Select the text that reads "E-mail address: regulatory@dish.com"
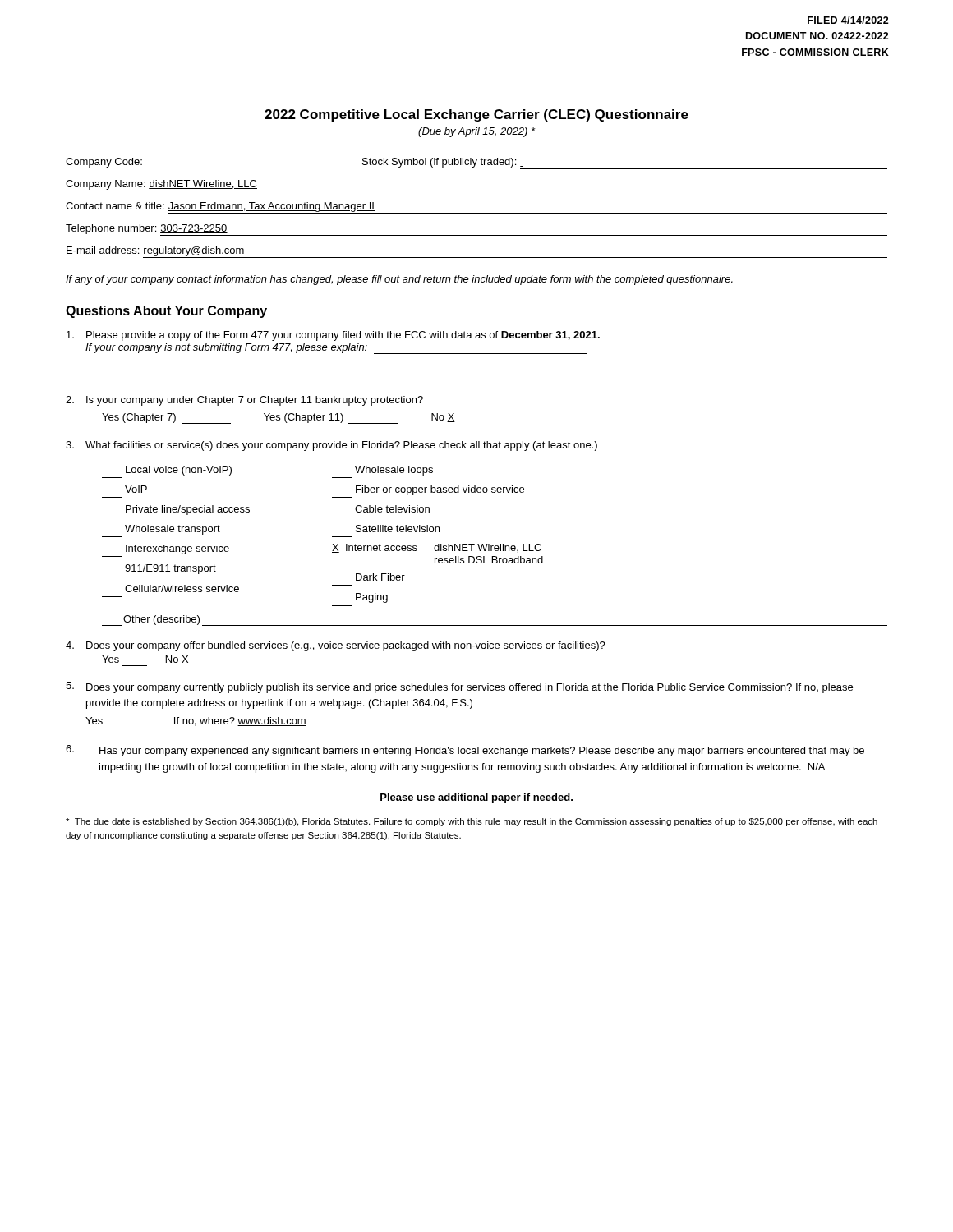Image resolution: width=953 pixels, height=1232 pixels. 476,251
